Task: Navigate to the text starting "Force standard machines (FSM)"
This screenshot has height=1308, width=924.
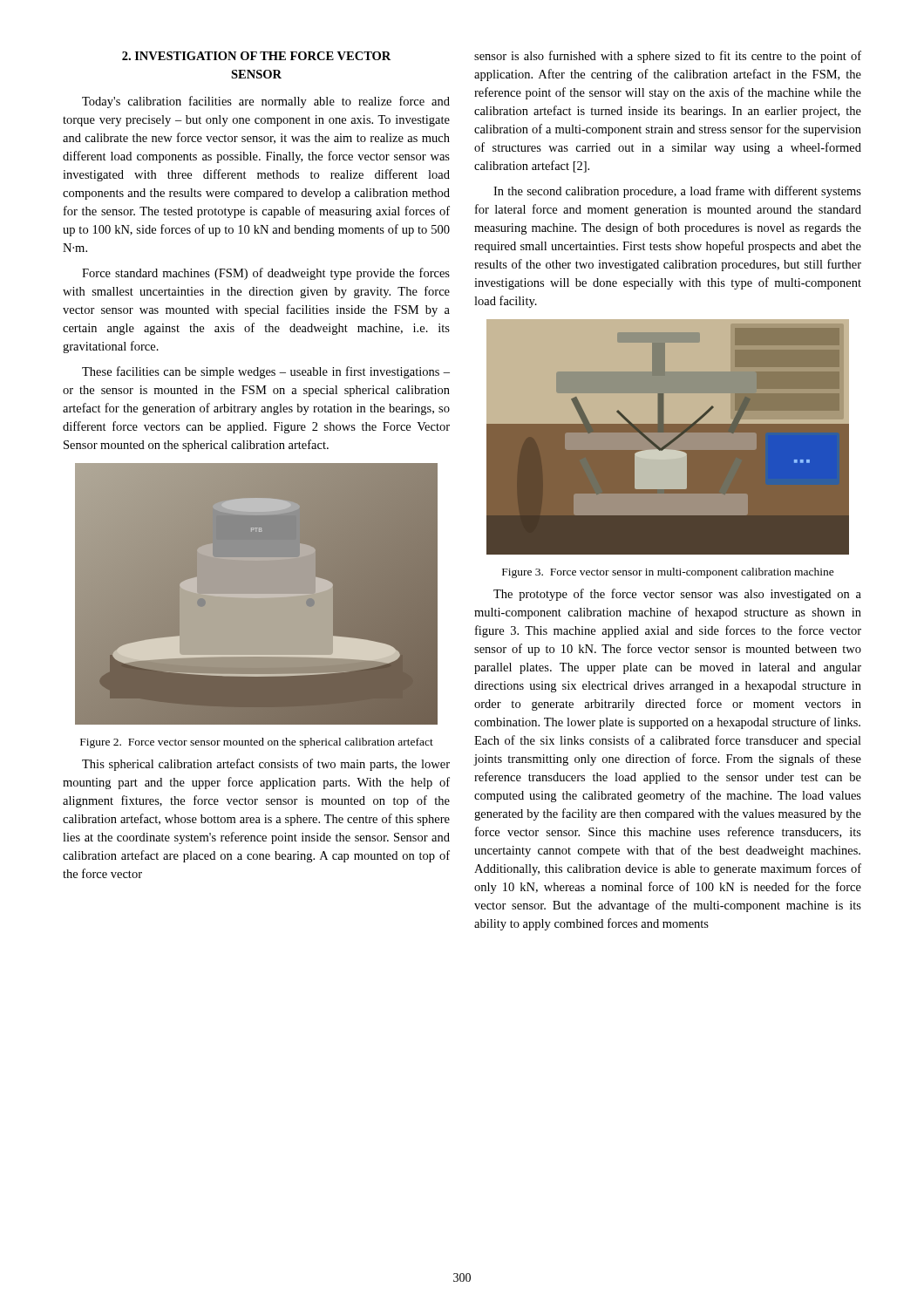Action: click(x=256, y=310)
